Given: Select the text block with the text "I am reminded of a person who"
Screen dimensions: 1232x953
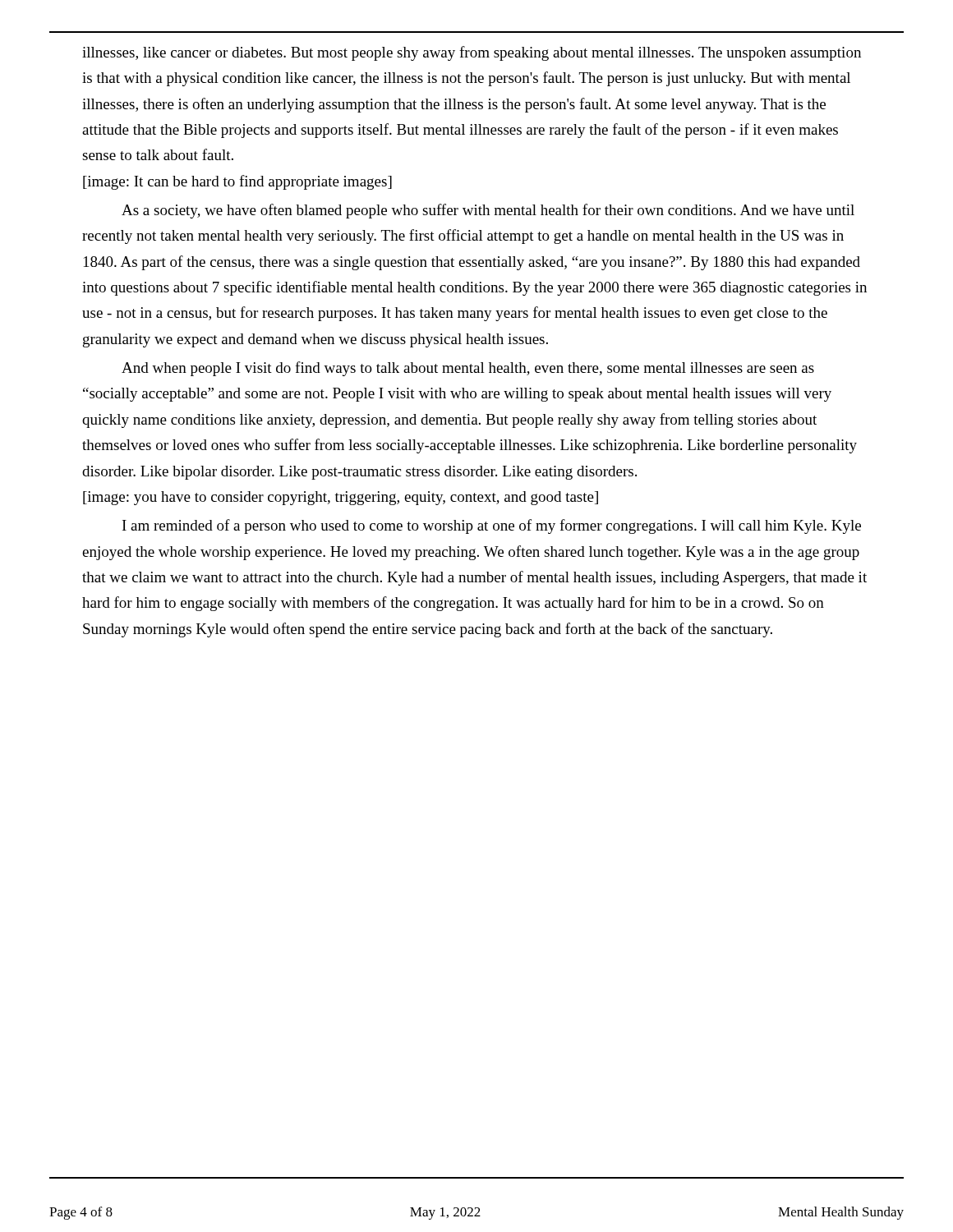Looking at the screenshot, I should [476, 577].
